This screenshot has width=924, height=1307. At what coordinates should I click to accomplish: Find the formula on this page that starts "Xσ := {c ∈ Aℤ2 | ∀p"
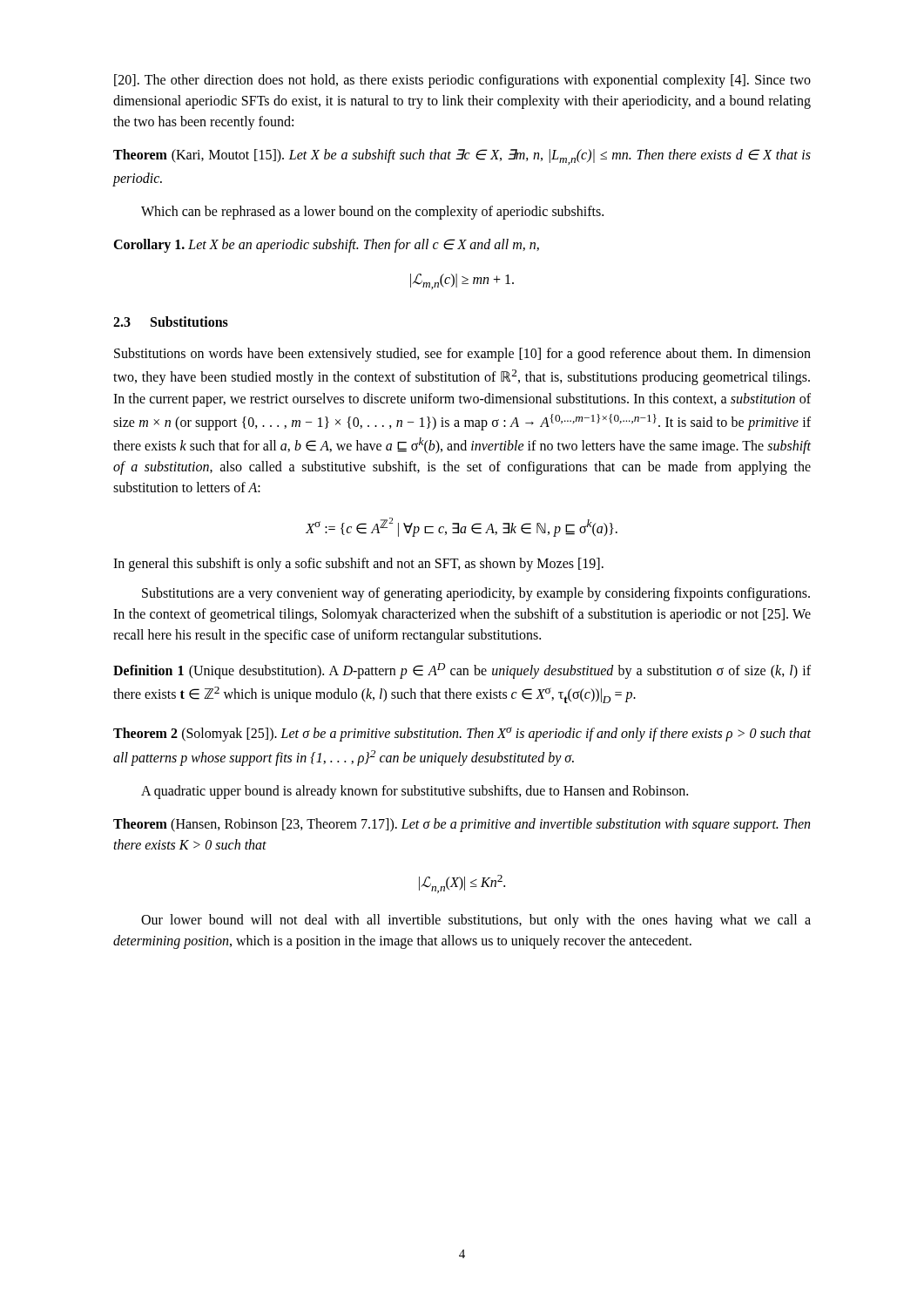[462, 525]
